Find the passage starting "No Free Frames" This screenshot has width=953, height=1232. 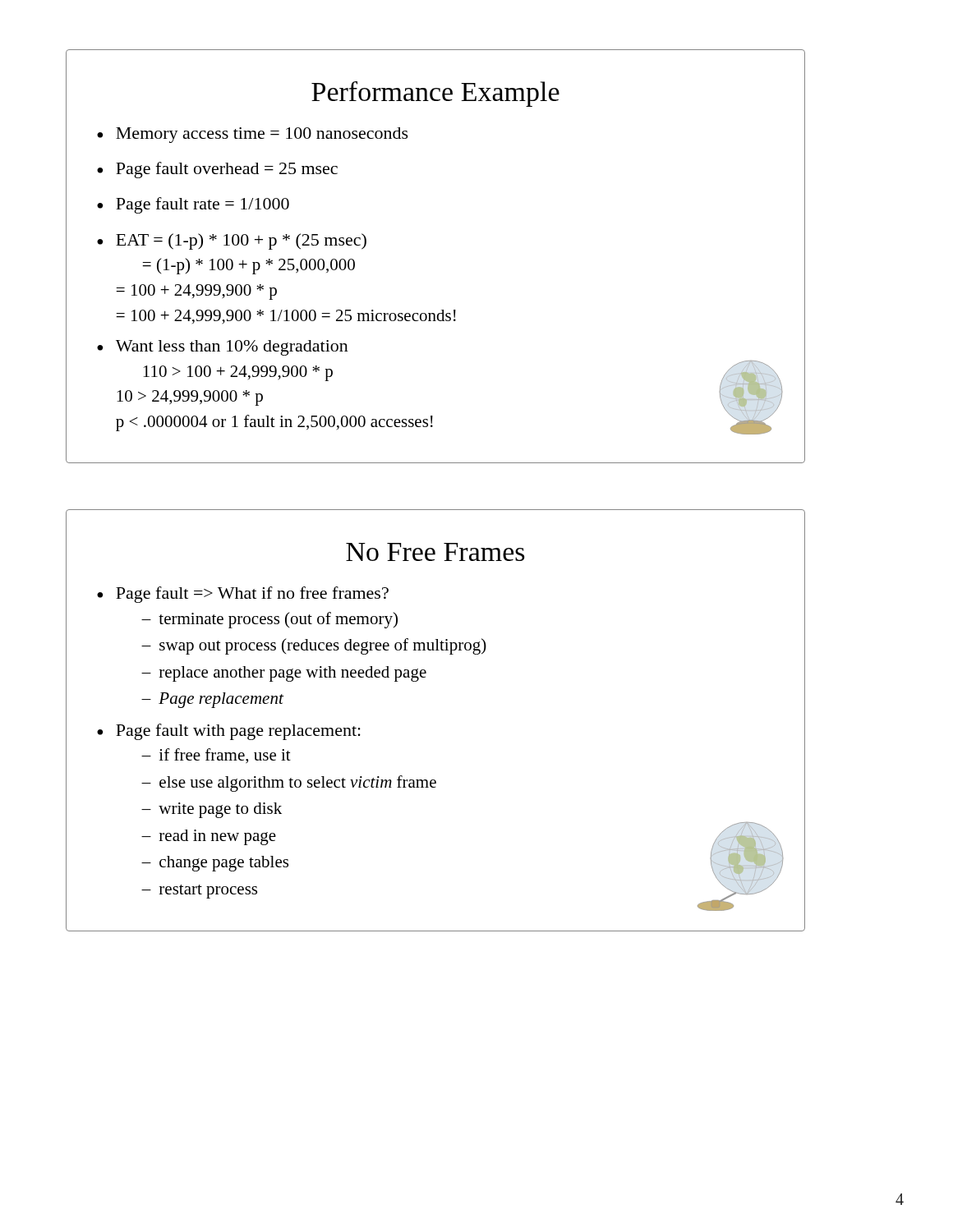[x=435, y=552]
